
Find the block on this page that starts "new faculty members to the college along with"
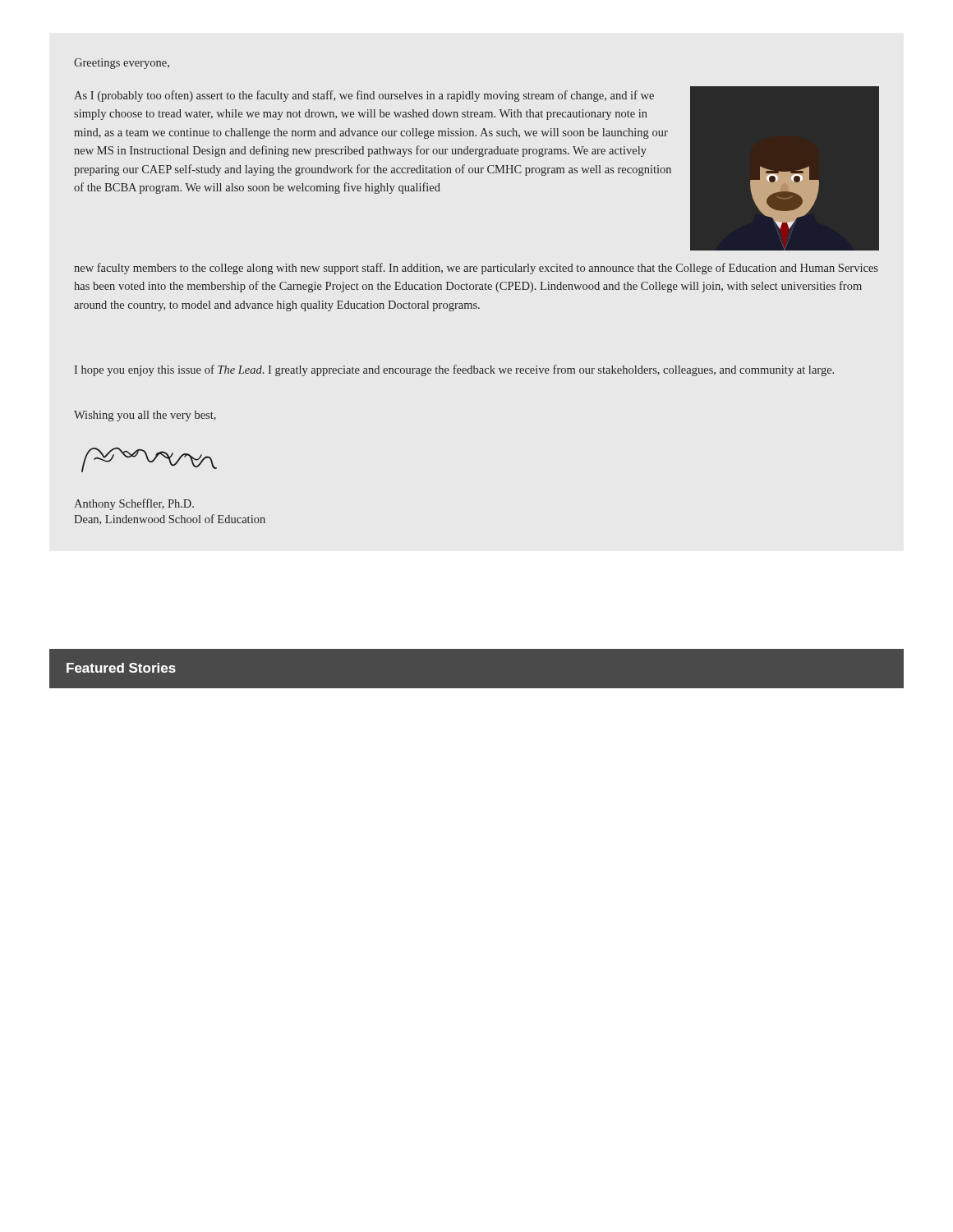[476, 286]
